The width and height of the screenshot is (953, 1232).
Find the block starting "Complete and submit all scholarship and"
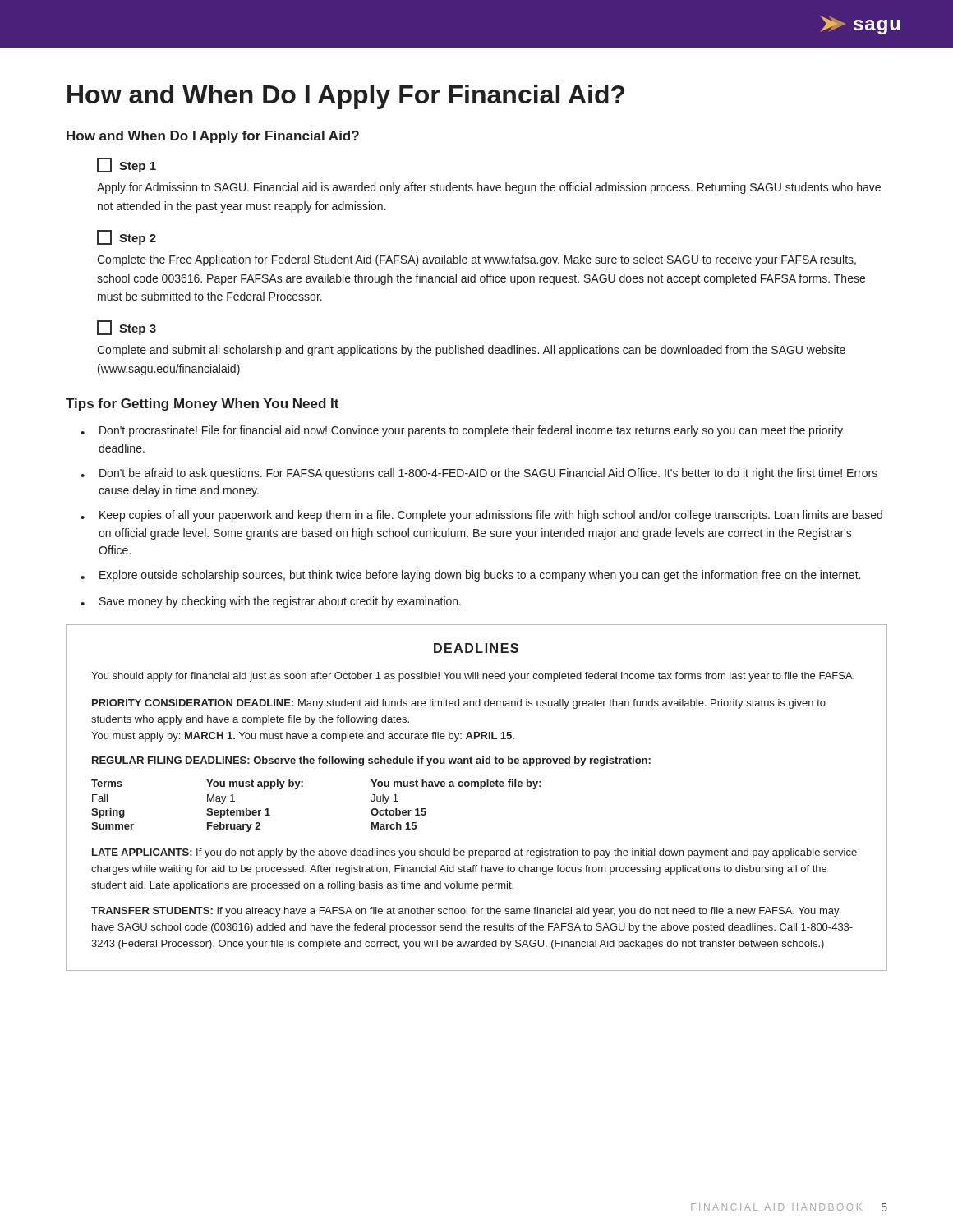pyautogui.click(x=471, y=359)
